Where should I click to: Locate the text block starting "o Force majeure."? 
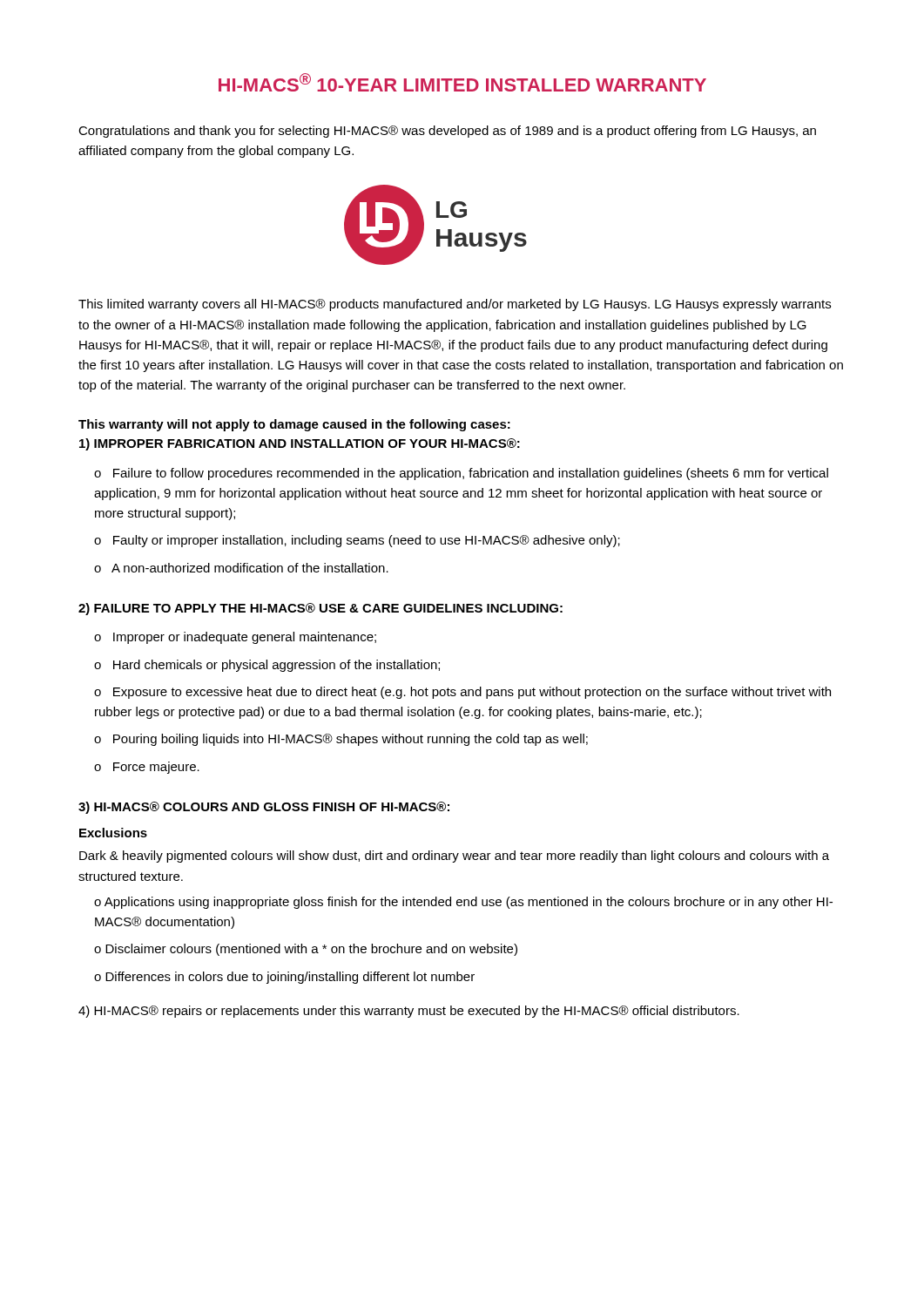(147, 766)
